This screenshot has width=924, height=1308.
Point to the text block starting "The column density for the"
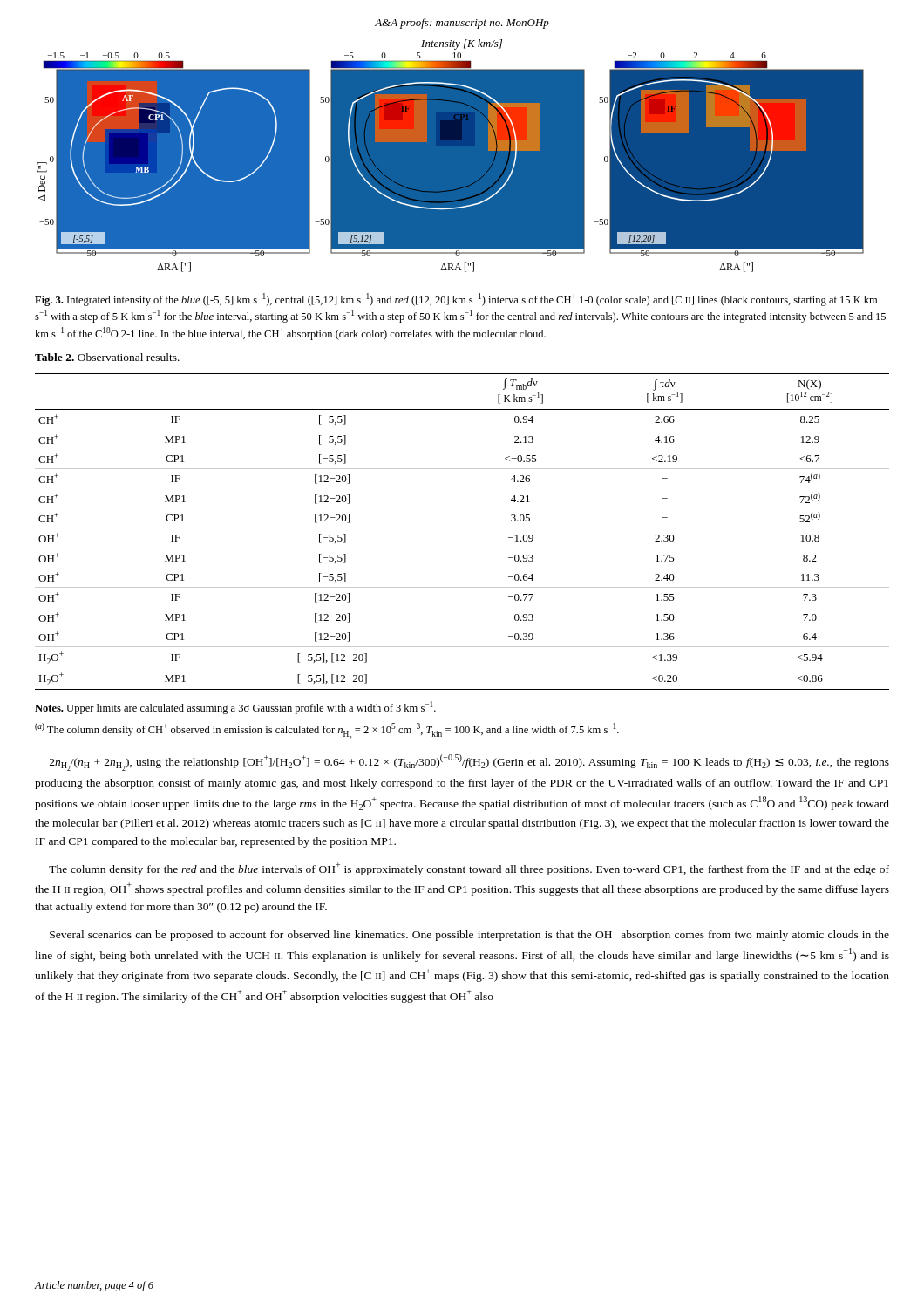pos(462,887)
